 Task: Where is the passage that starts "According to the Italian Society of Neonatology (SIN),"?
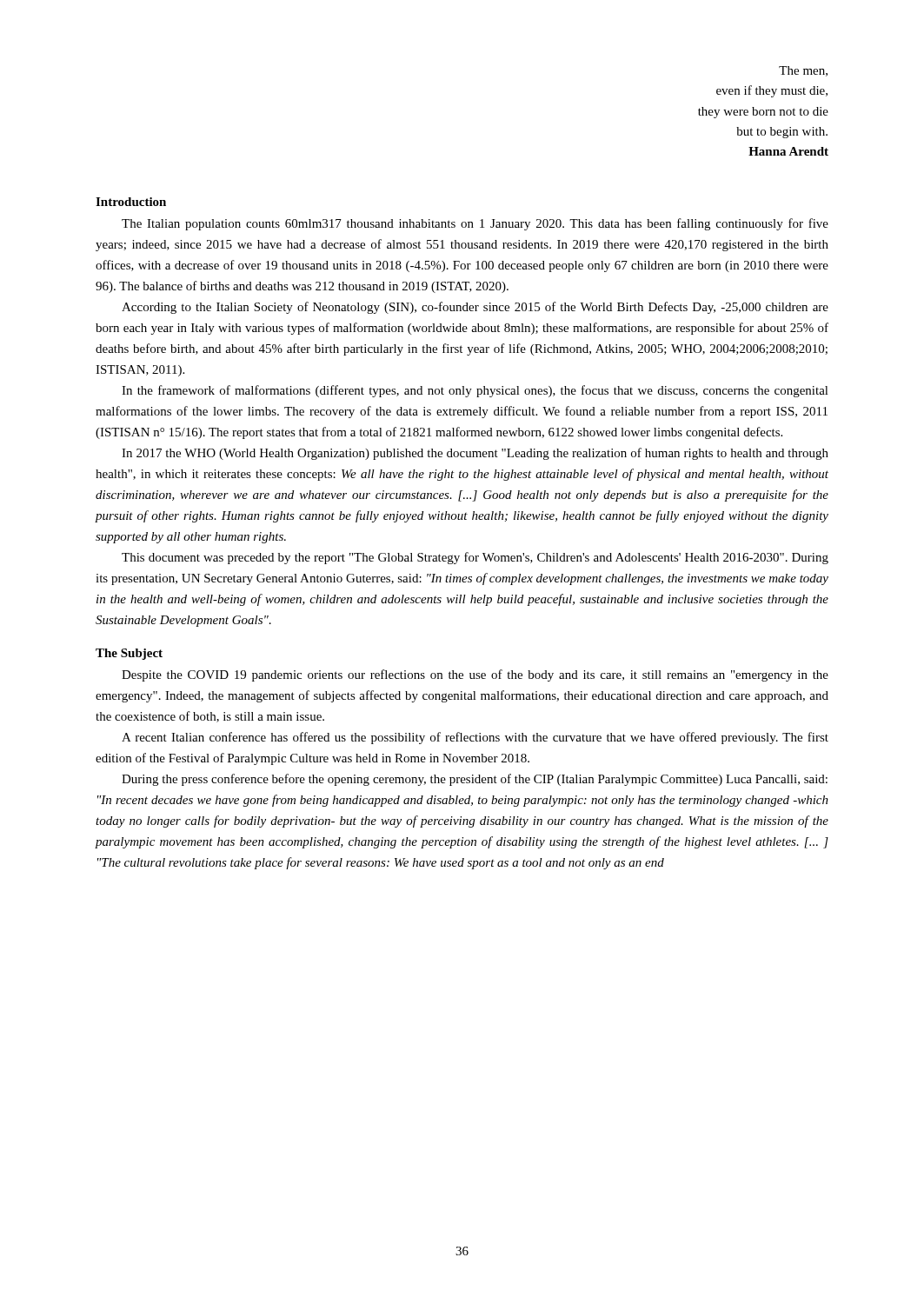click(x=462, y=338)
